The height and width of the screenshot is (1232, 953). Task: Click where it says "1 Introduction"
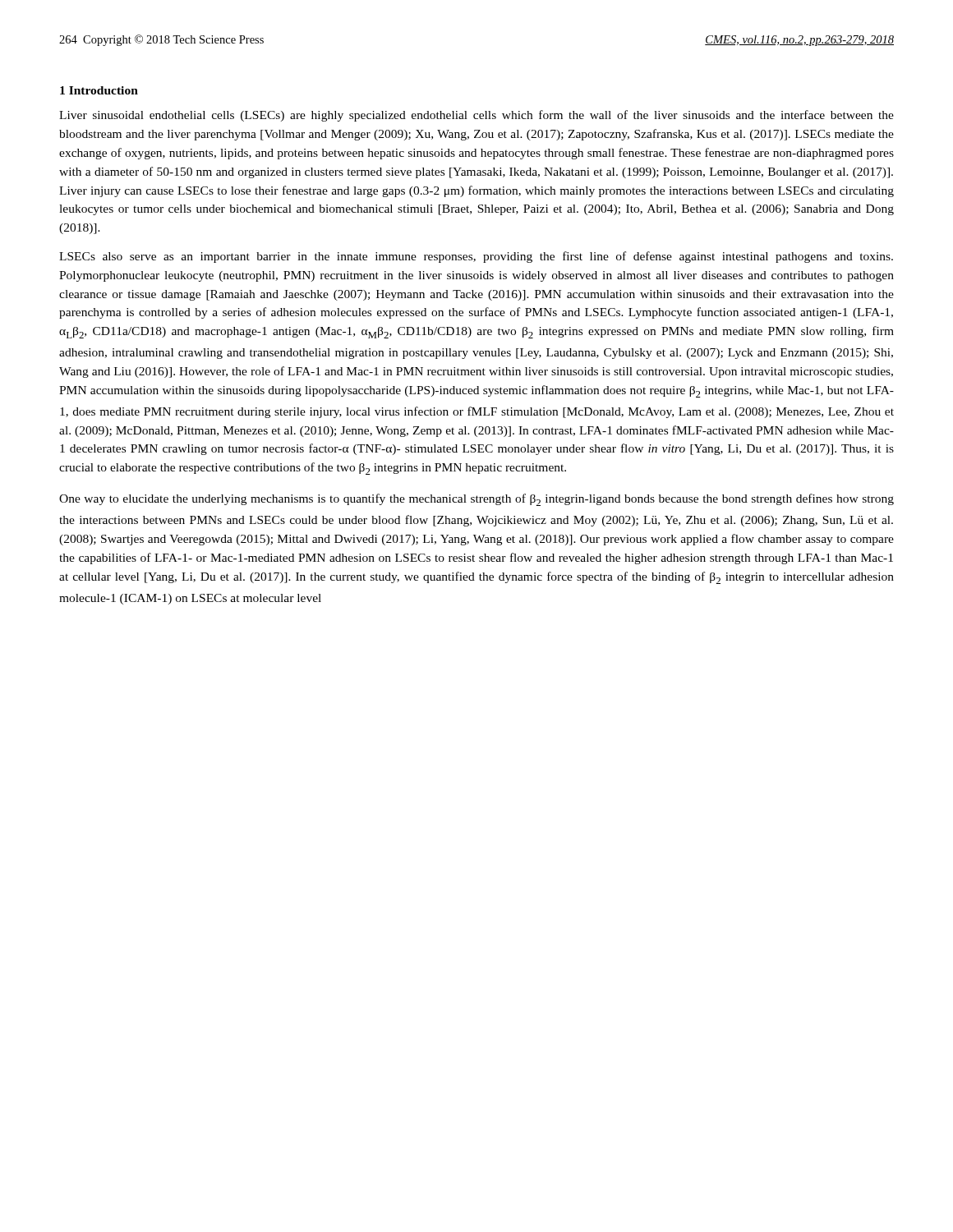click(98, 90)
